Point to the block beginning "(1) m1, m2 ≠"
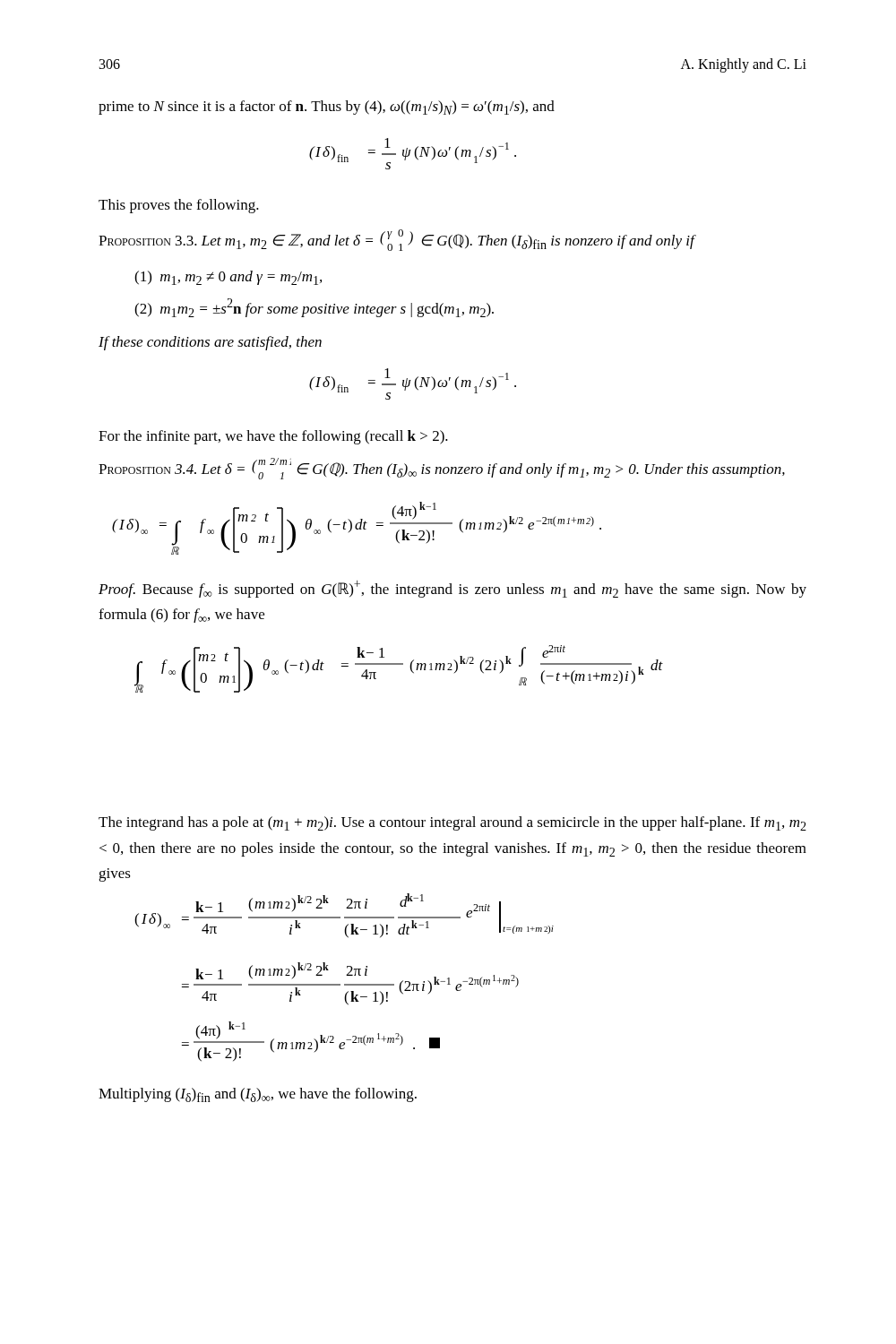 pos(229,278)
